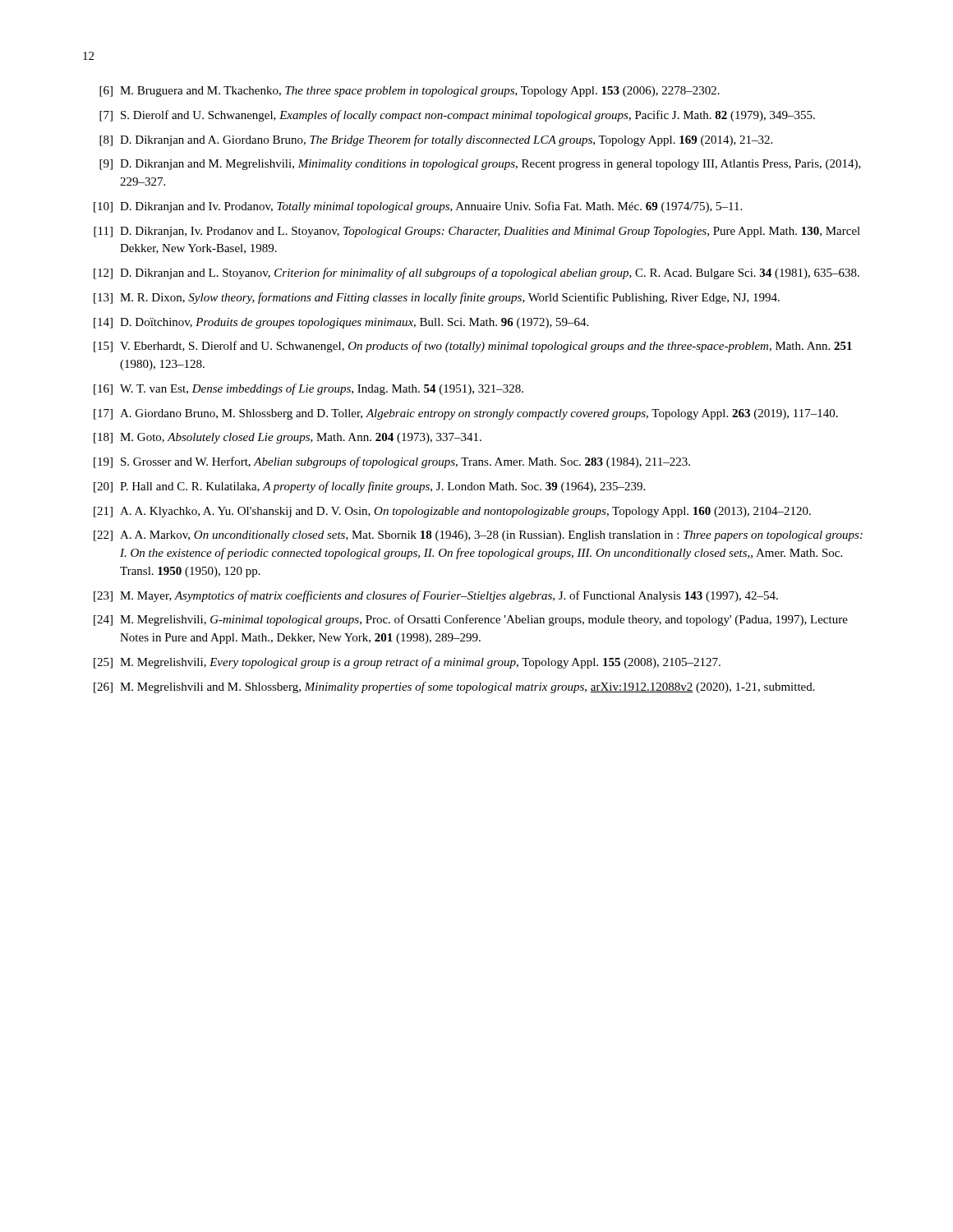Point to the text starting "[25] M. Megrelishvili, Every"

tap(476, 663)
